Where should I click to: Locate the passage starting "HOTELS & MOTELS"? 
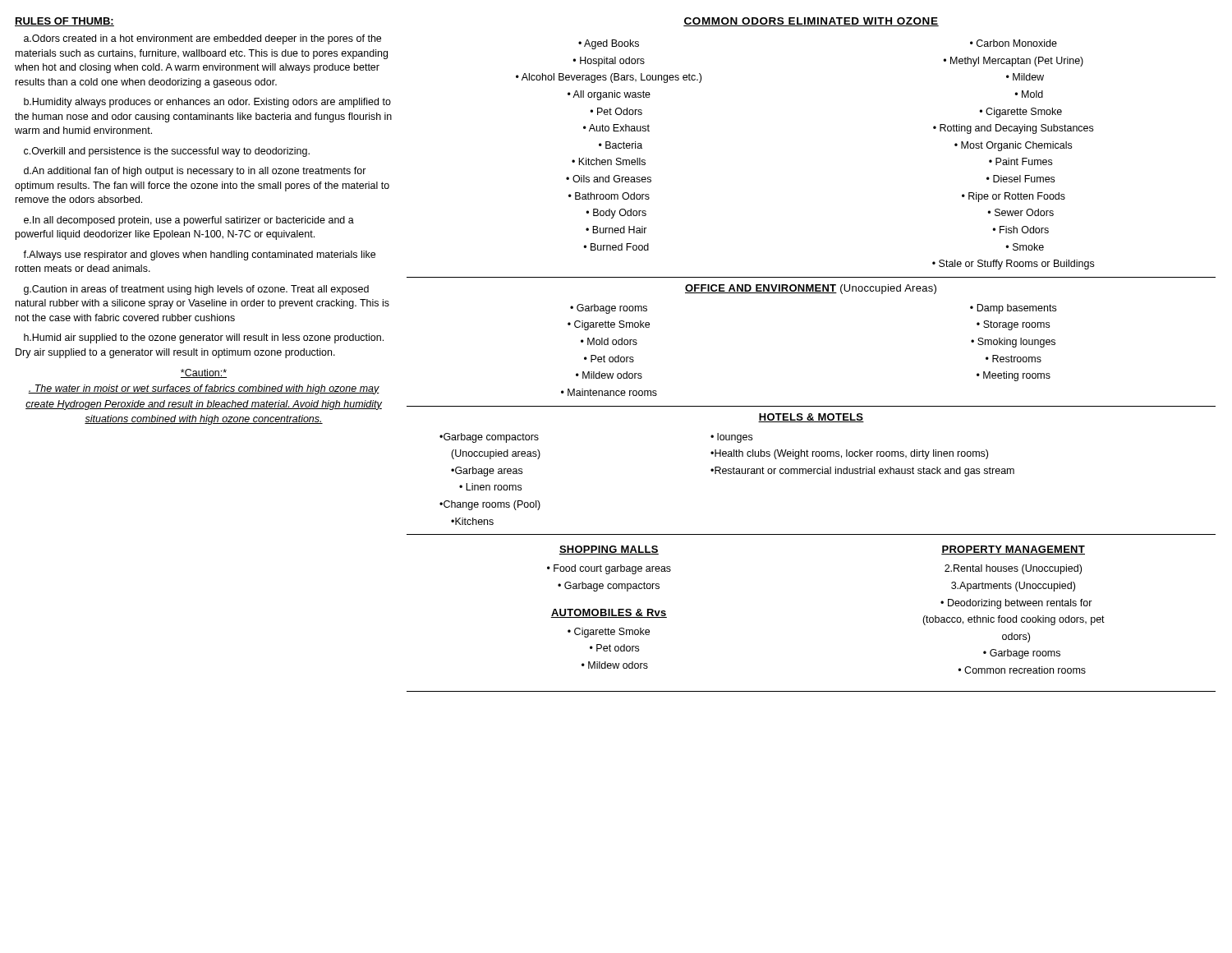pos(811,417)
